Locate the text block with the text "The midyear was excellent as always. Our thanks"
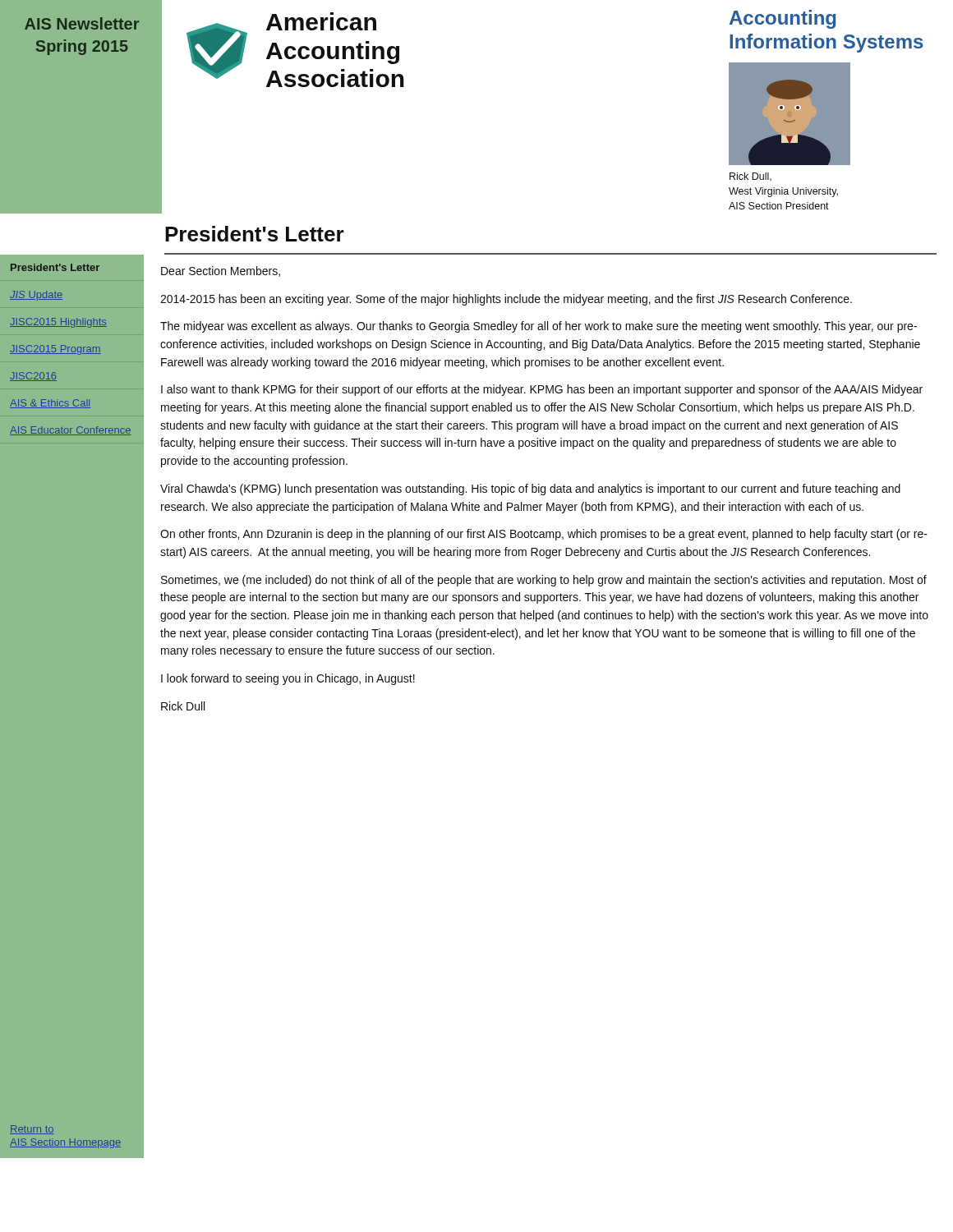The height and width of the screenshot is (1232, 953). (540, 344)
